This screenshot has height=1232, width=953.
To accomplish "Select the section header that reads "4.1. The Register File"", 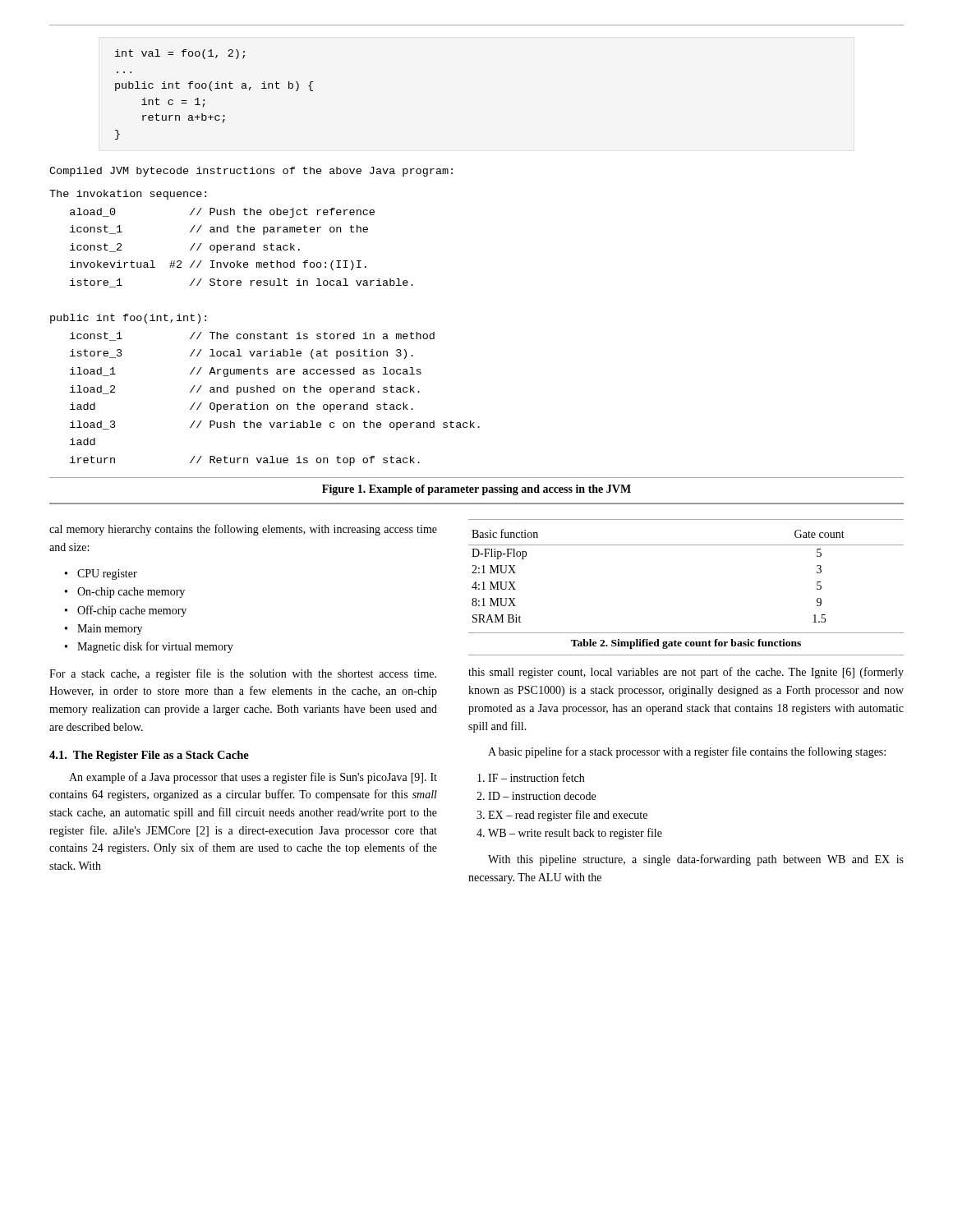I will [x=149, y=754].
